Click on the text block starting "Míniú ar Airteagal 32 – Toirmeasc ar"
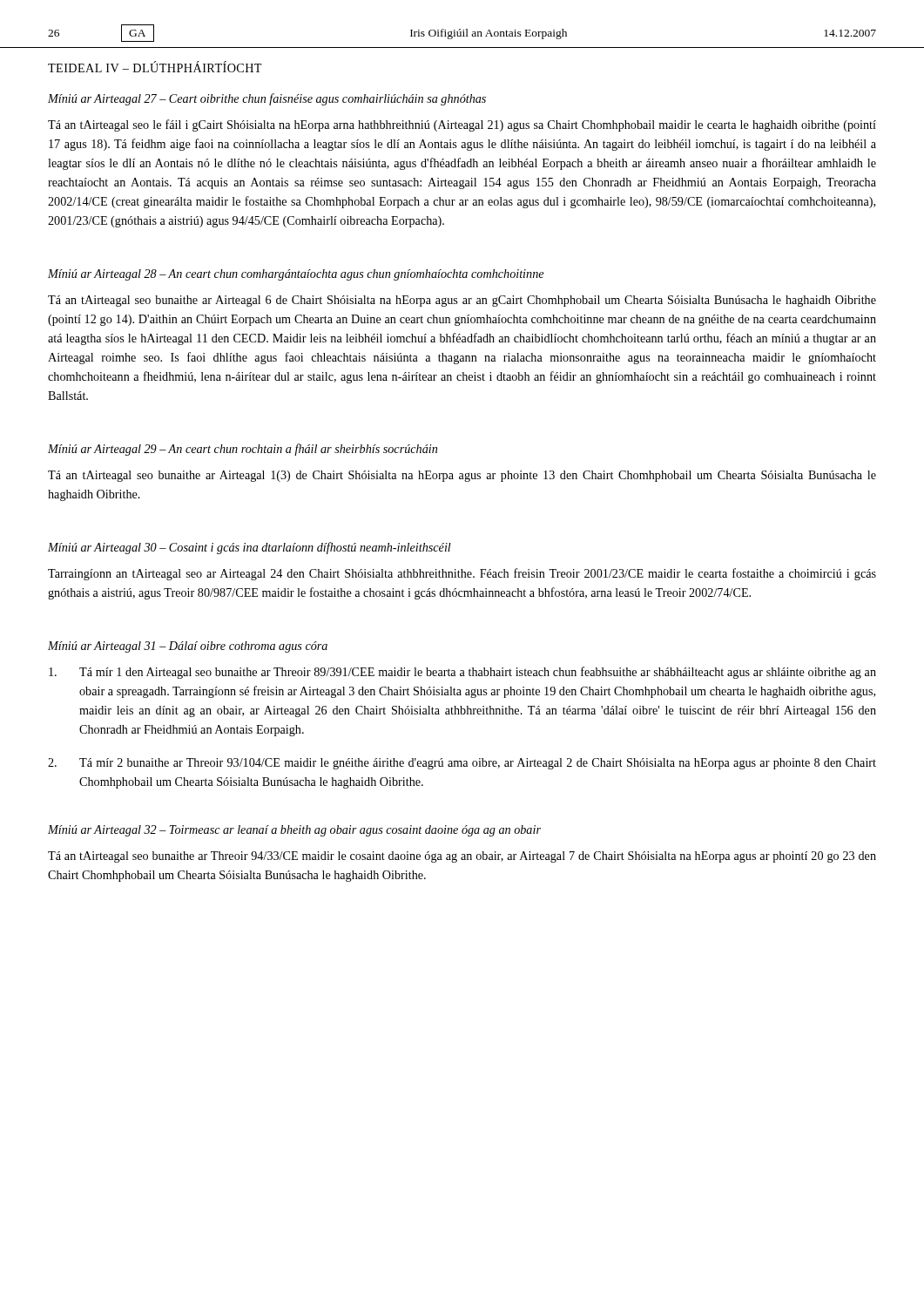The width and height of the screenshot is (924, 1307). coord(294,829)
